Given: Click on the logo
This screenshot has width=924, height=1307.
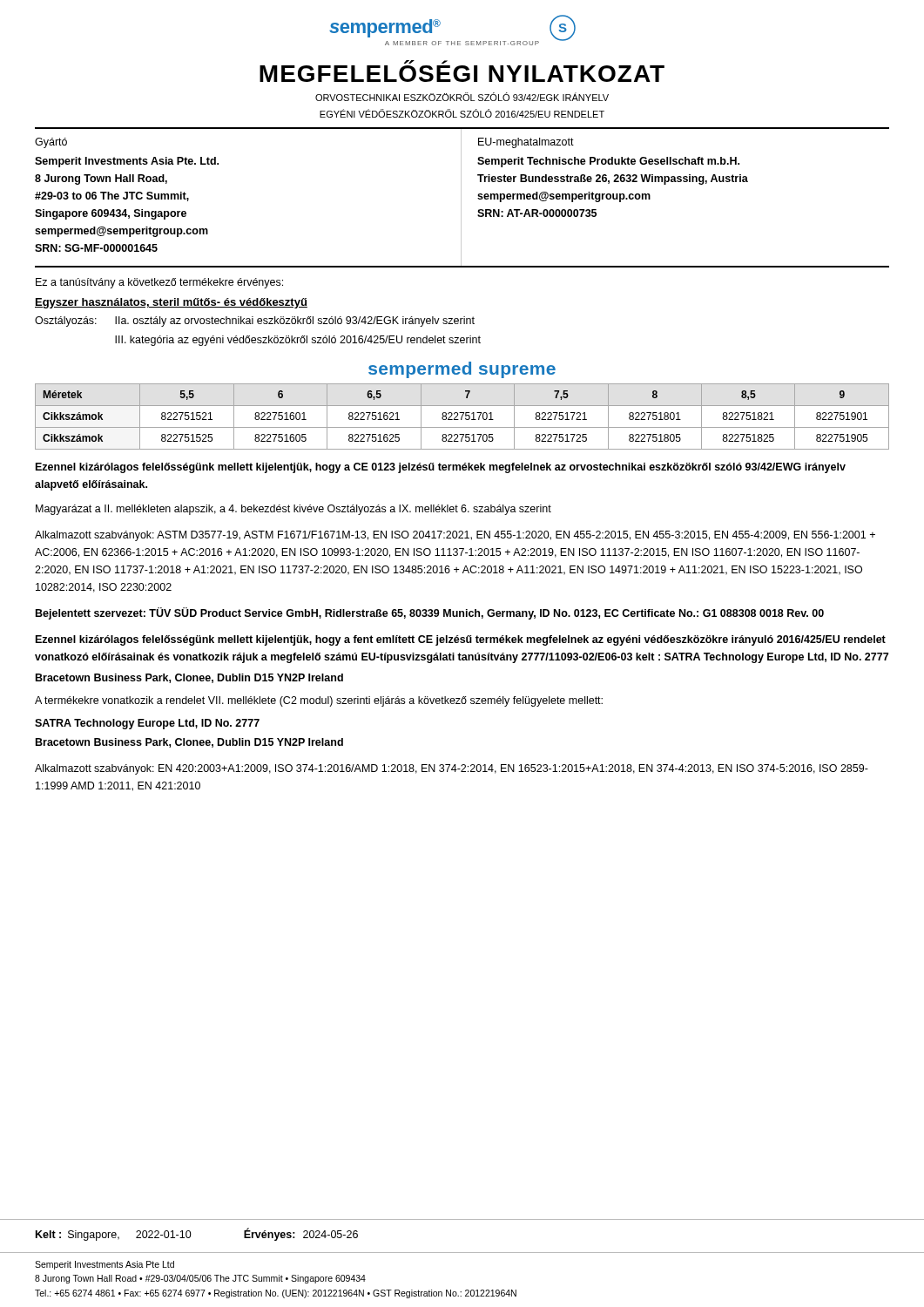Looking at the screenshot, I should (462, 35).
